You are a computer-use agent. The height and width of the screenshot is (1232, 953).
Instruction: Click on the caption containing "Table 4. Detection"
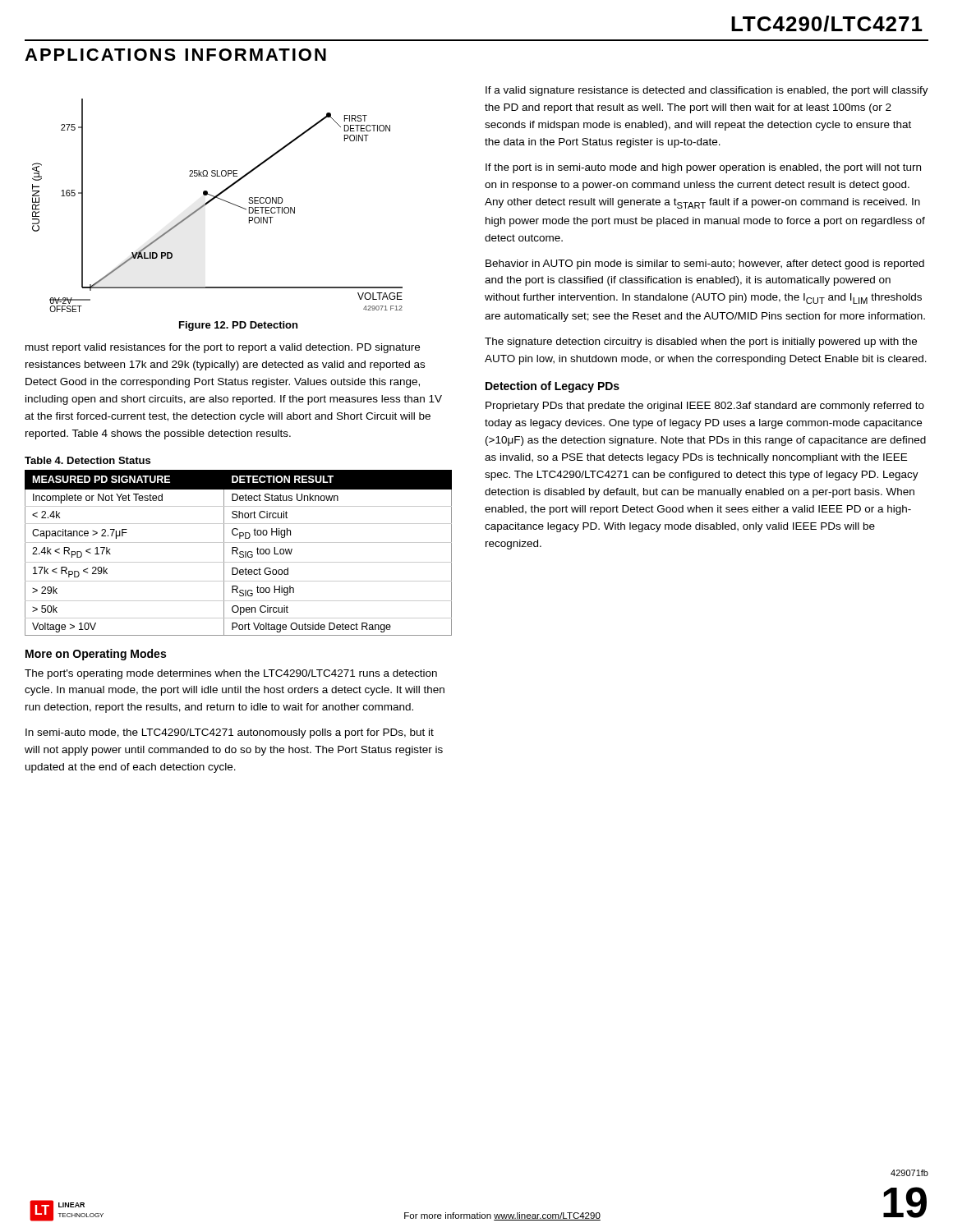click(x=88, y=460)
